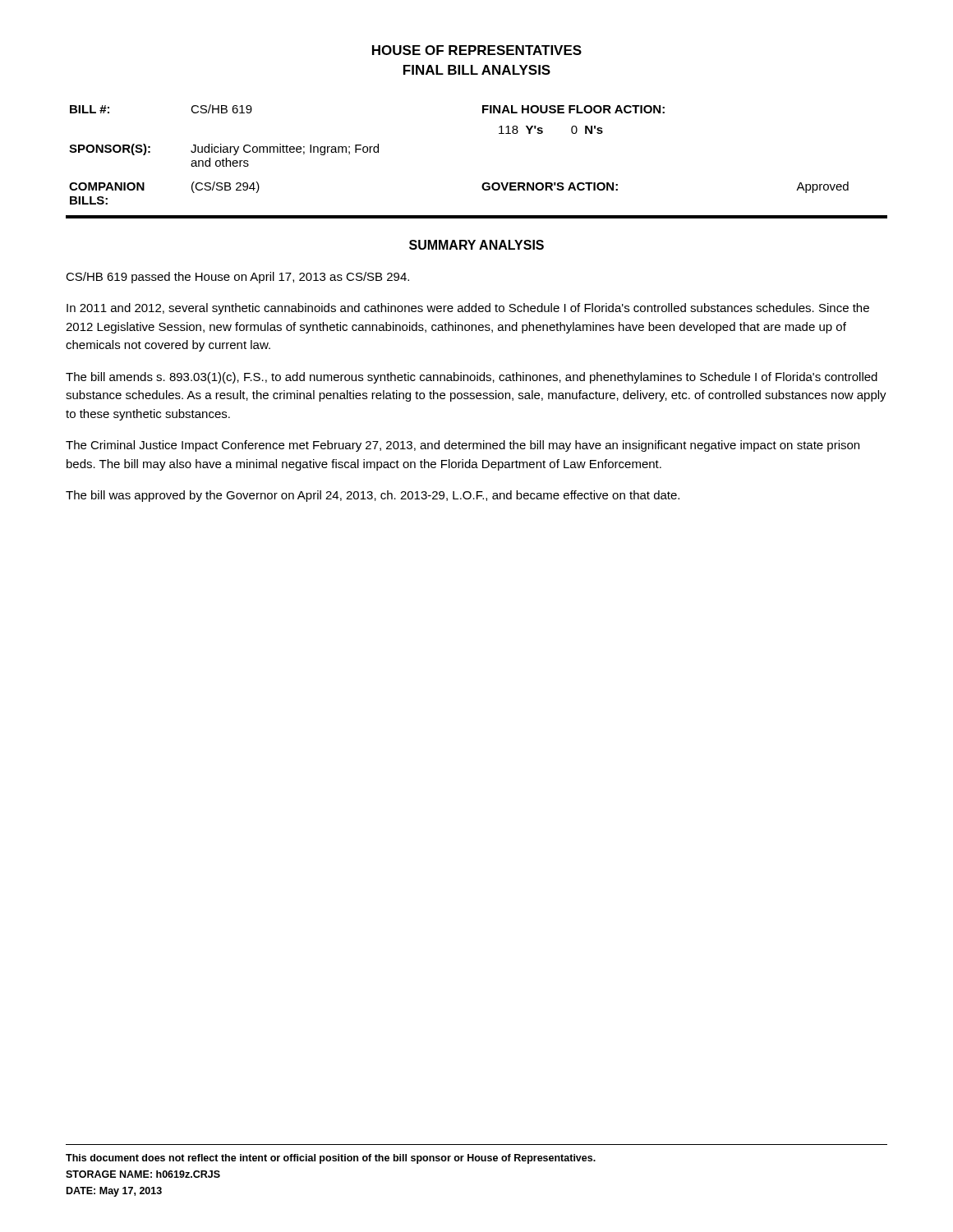
Task: Point to the element starting "The bill was approved by the Governor"
Action: point(373,495)
